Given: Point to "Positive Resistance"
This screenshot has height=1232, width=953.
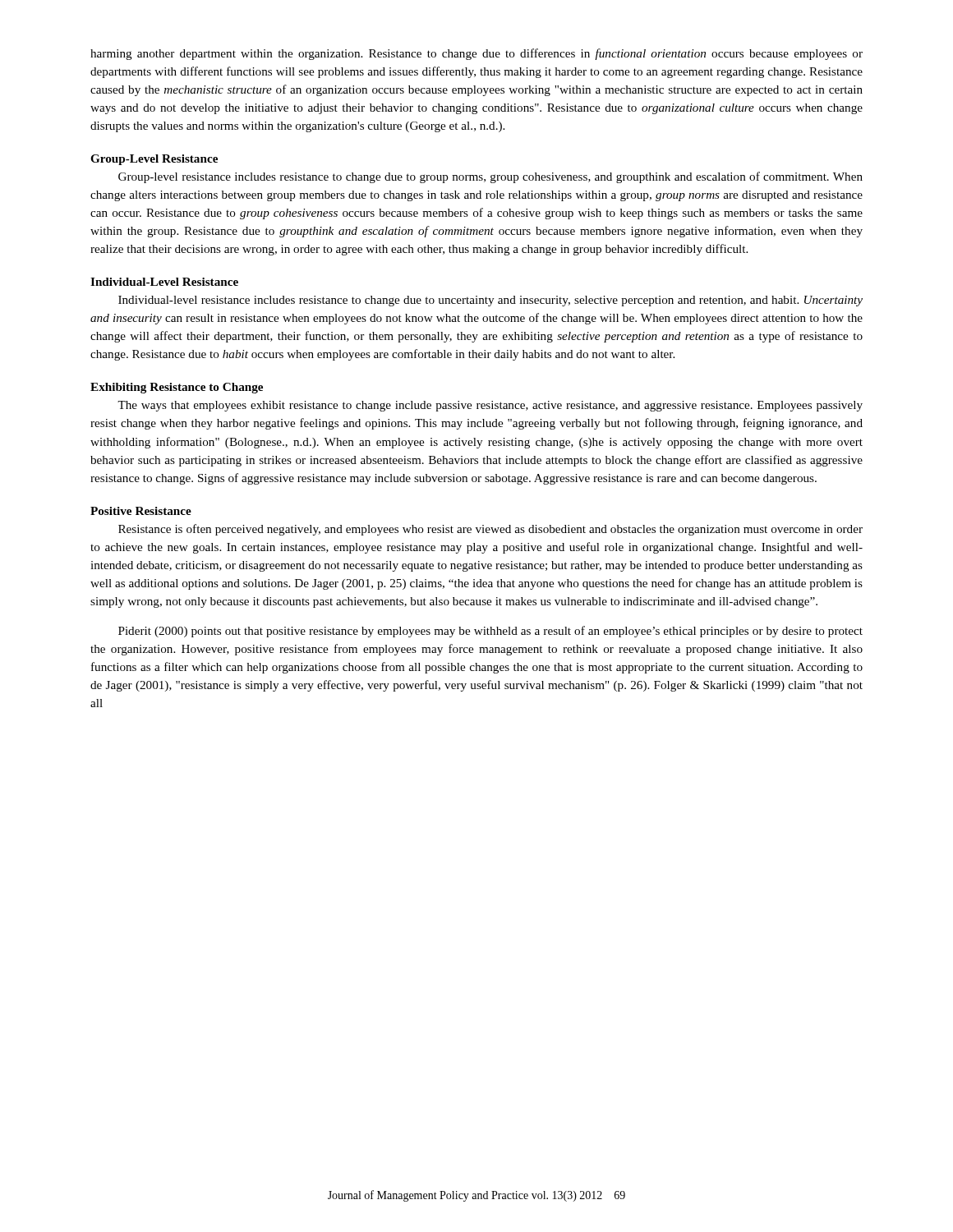Looking at the screenshot, I should point(141,510).
